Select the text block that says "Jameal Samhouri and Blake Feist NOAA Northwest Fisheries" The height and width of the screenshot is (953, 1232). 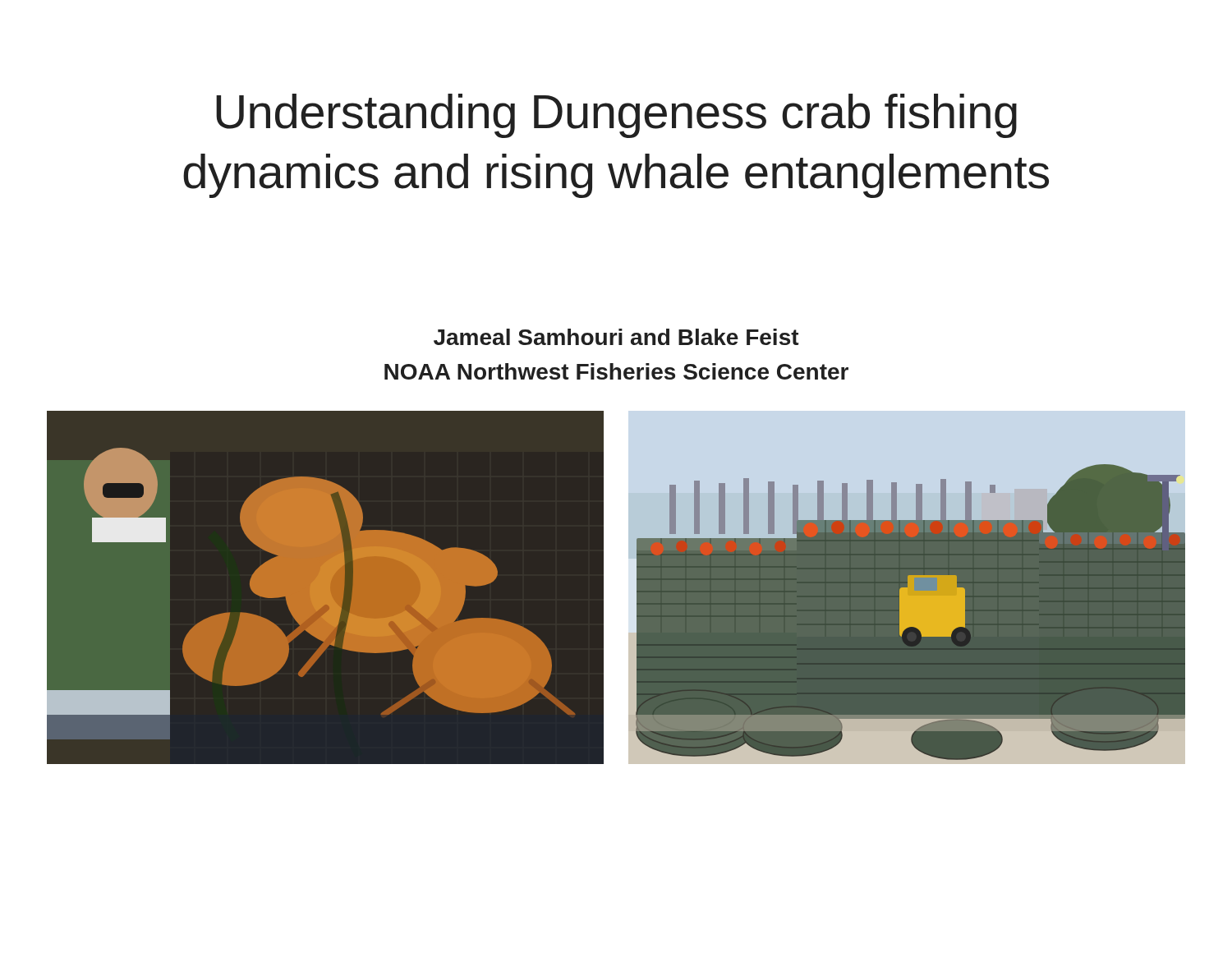616,355
